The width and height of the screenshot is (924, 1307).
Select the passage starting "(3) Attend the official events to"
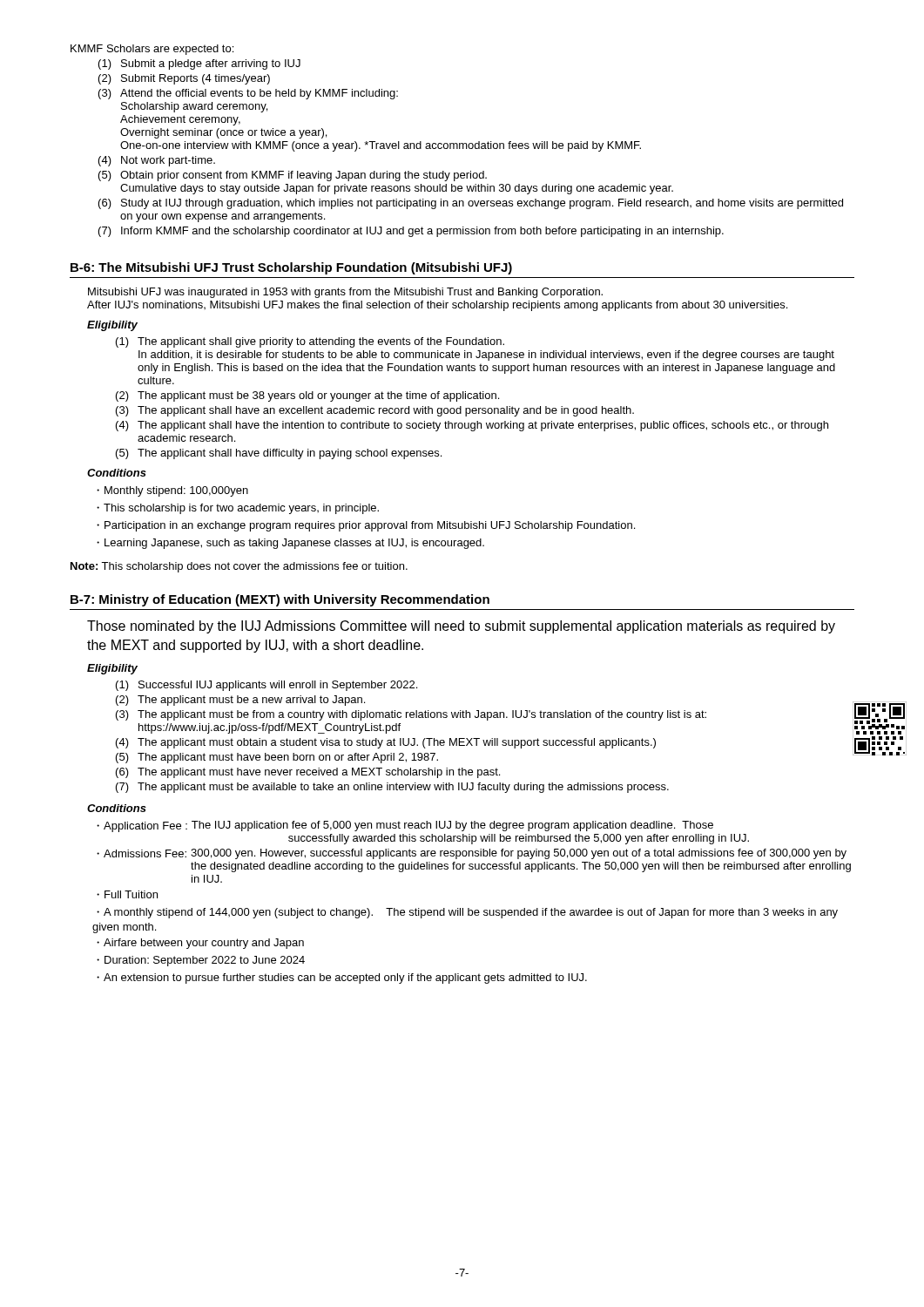click(x=248, y=94)
